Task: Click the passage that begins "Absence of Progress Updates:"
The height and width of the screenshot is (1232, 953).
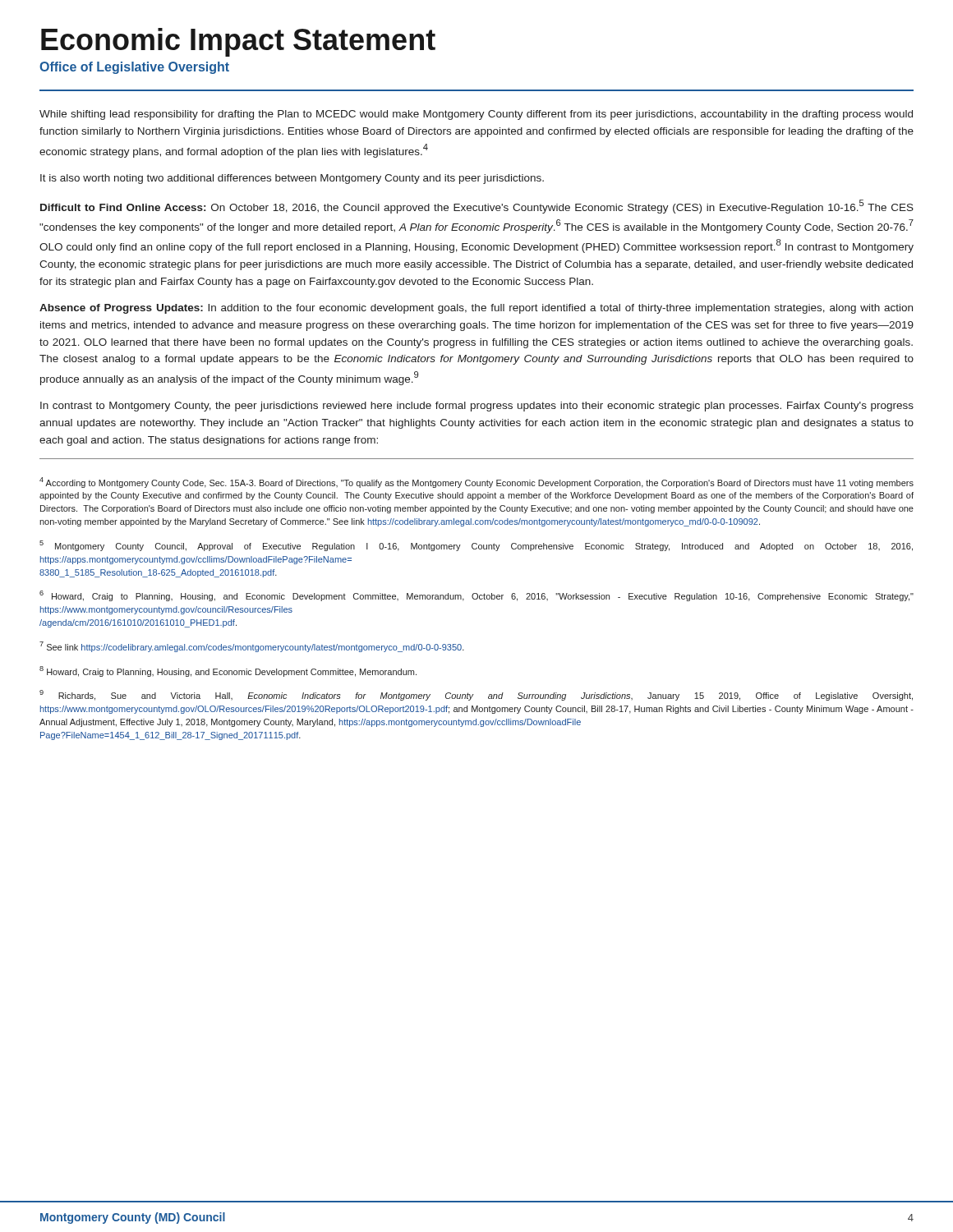Action: click(x=476, y=344)
